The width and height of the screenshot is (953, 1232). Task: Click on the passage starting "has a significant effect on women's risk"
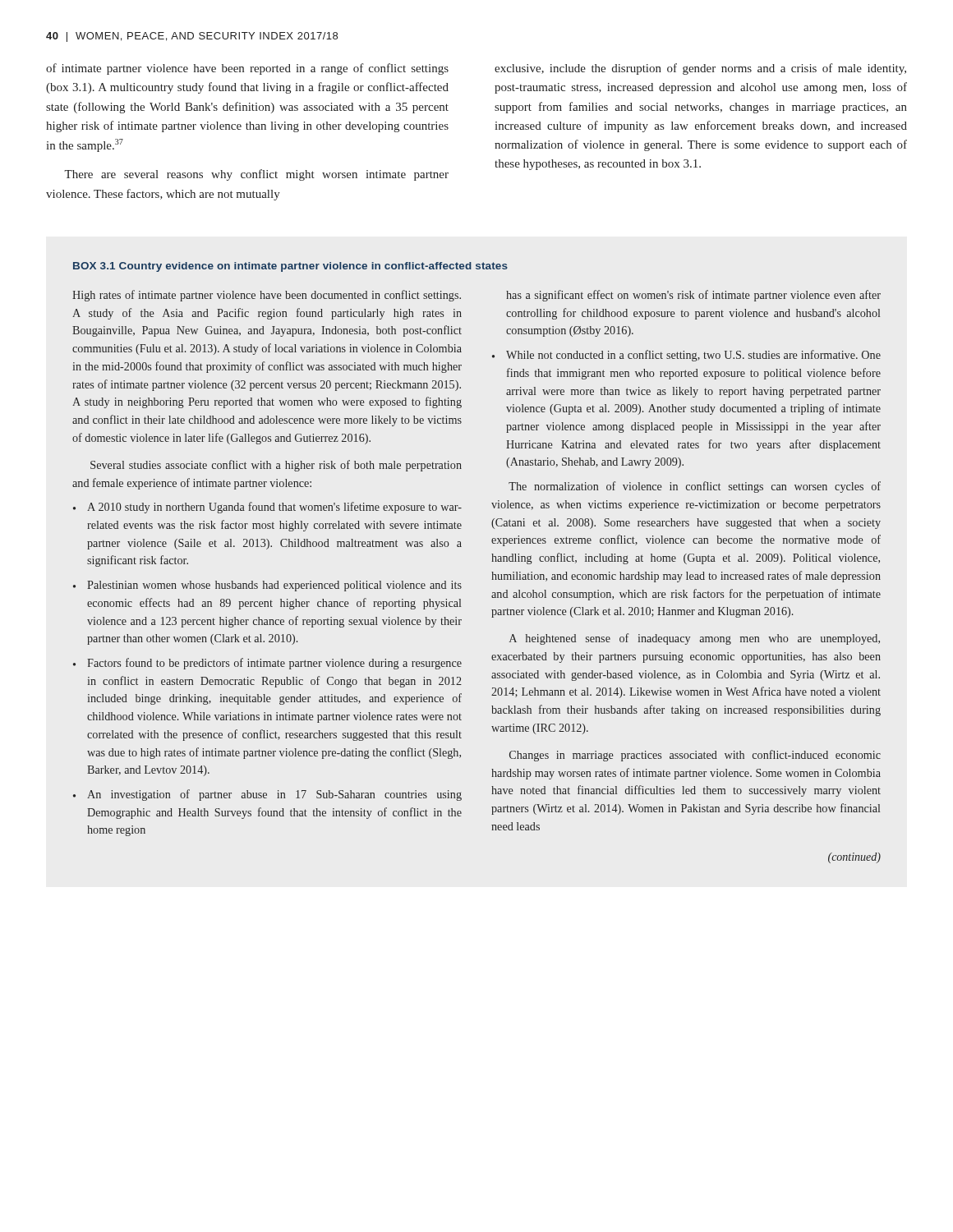pyautogui.click(x=693, y=313)
